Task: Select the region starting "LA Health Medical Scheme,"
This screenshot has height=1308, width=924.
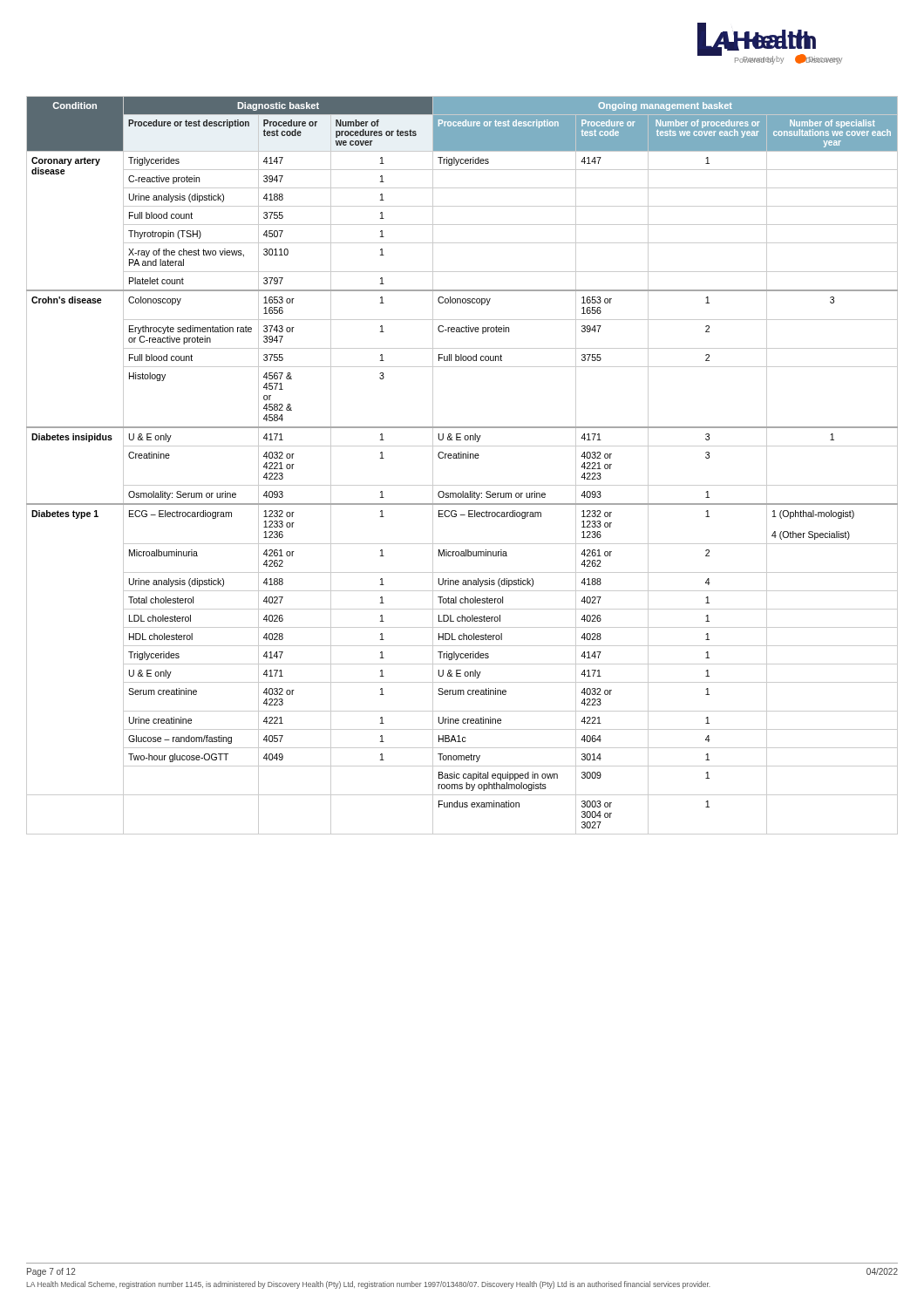Action: [368, 1285]
